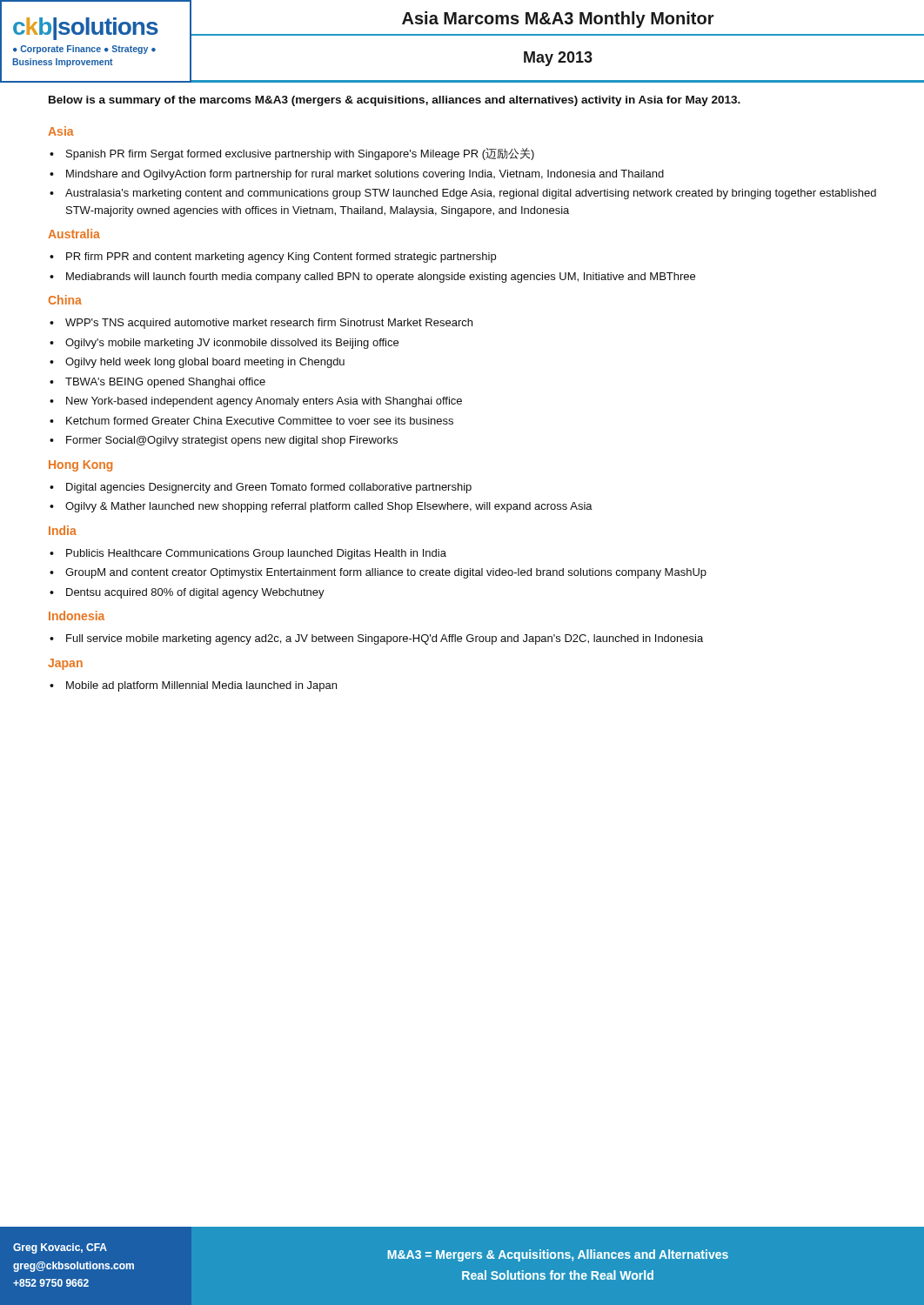Where is the passage that starts "Ogilvy held week long global board meeting in"?
Viewport: 924px width, 1305px height.
(205, 362)
